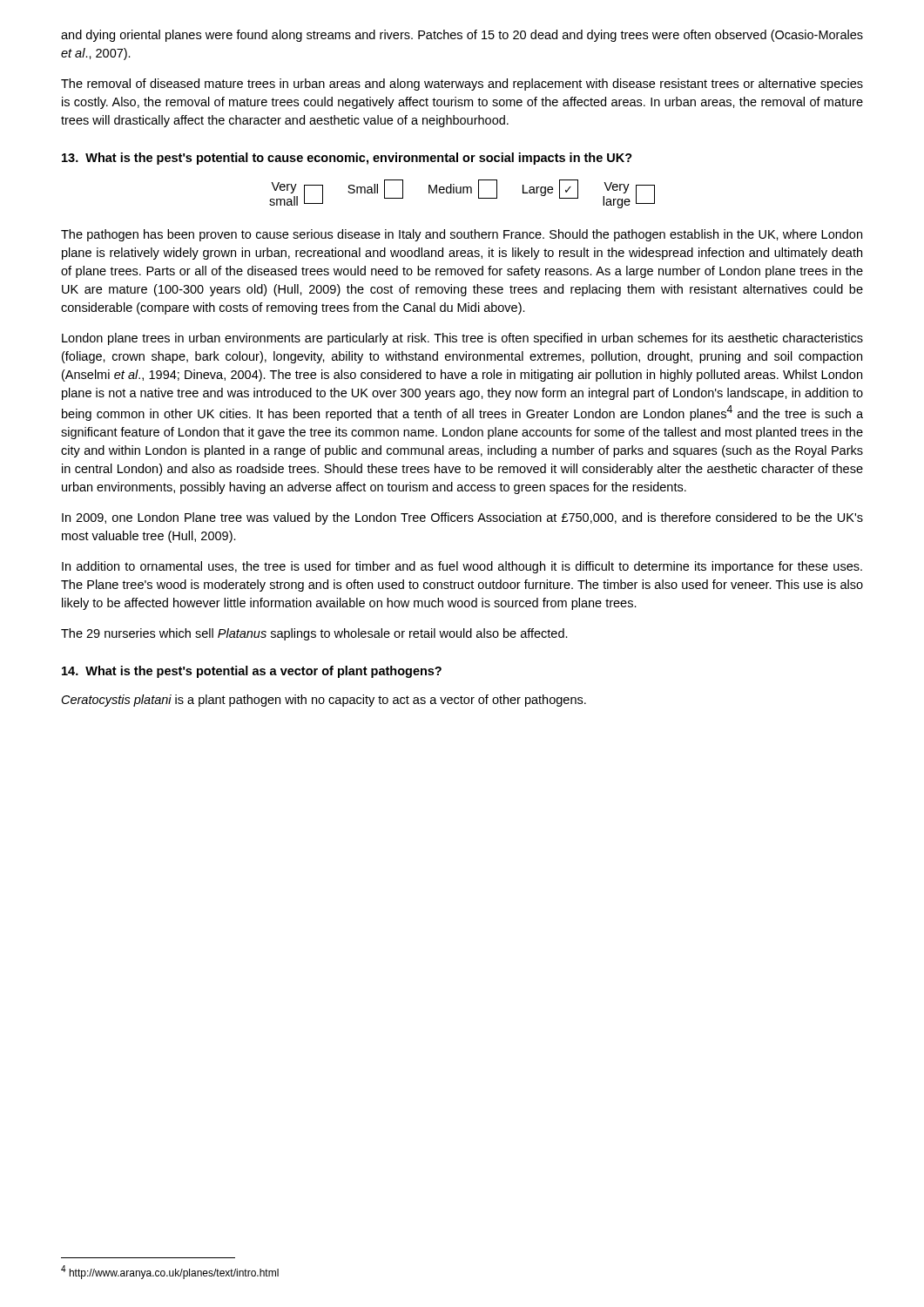Locate the section header that reads "14. What is the pest's potential as a"

tap(252, 672)
